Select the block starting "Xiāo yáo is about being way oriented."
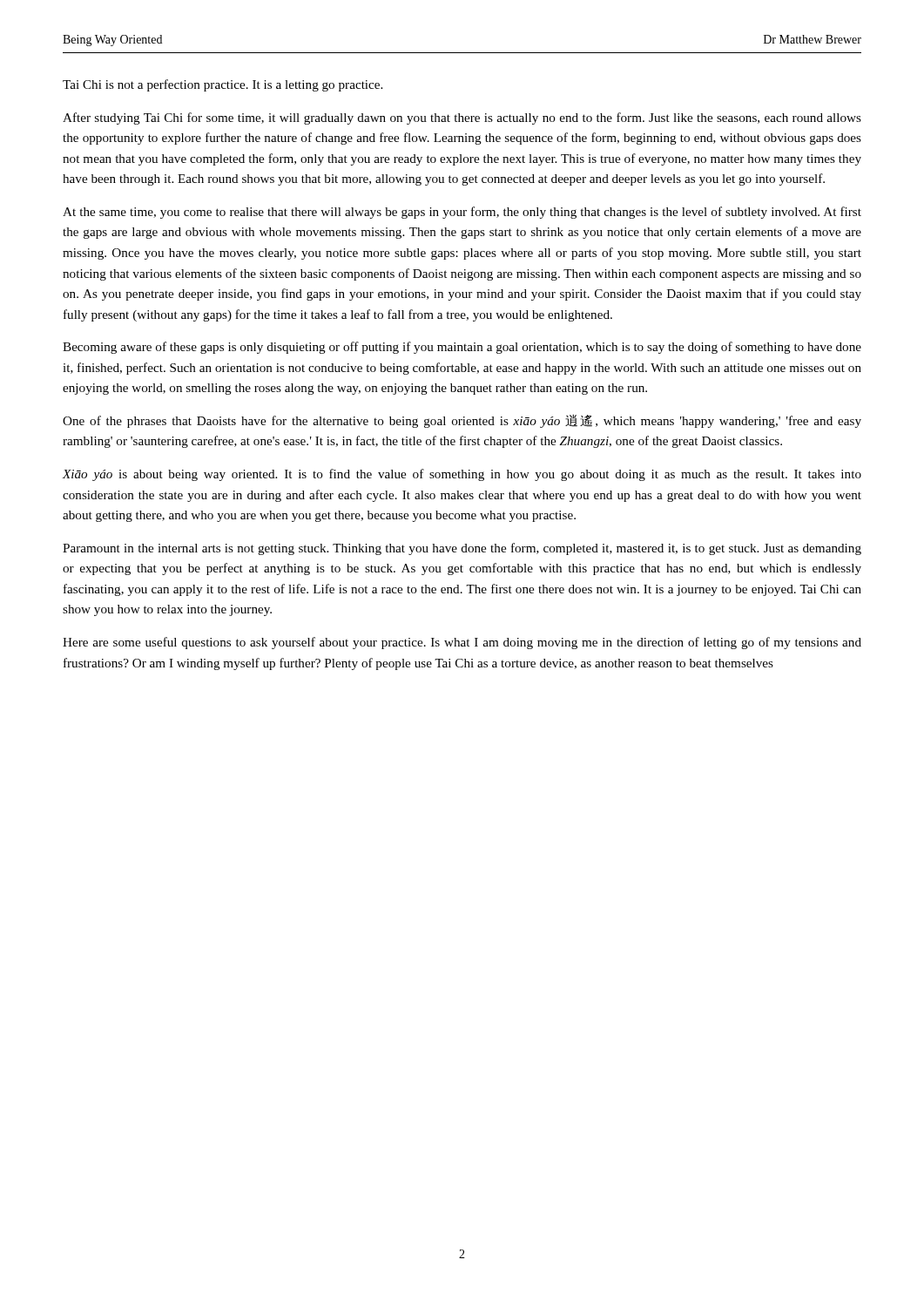The image size is (924, 1307). coord(462,494)
